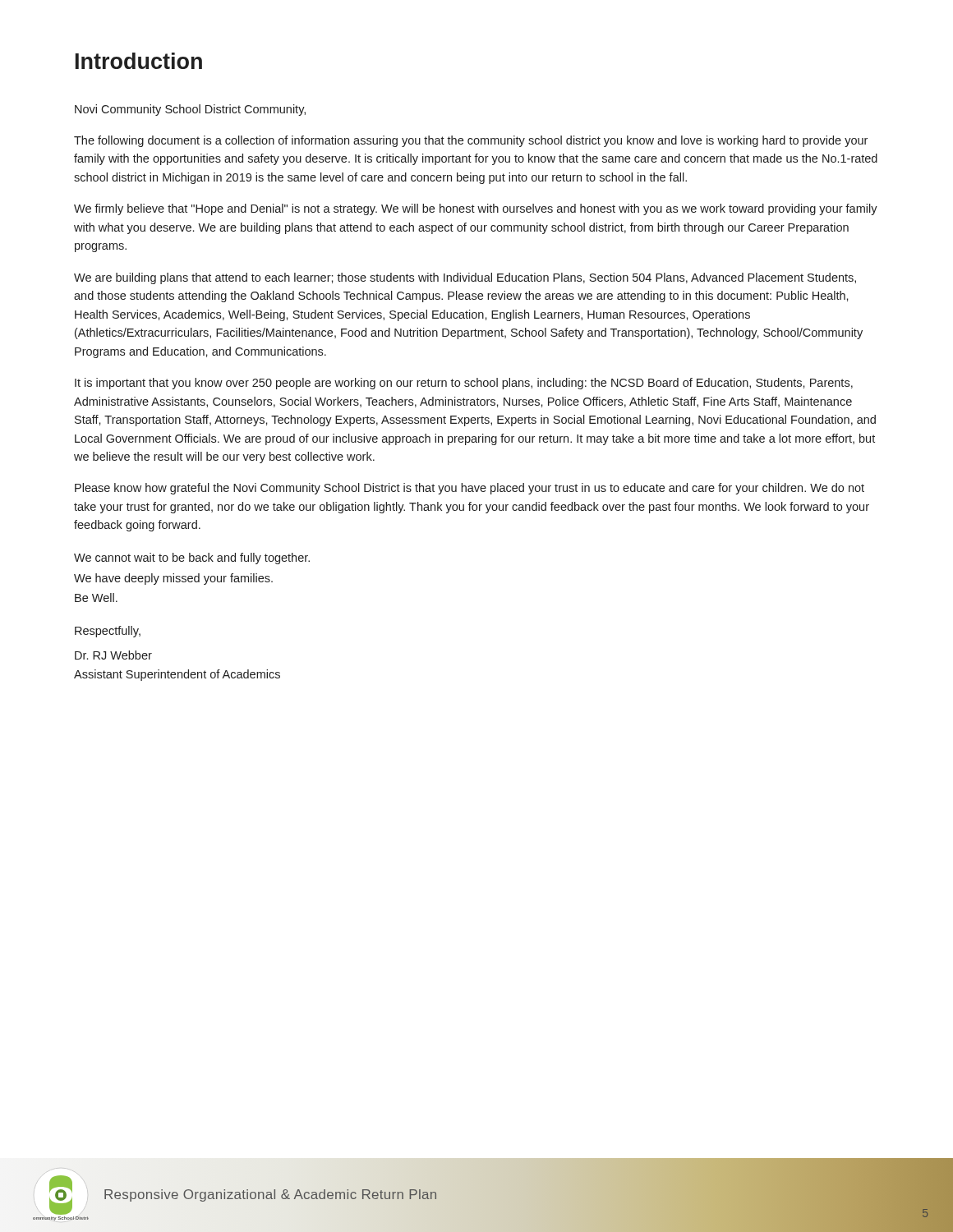
Task: Select the text block that reads "We cannot wait to be back and"
Action: [x=192, y=578]
